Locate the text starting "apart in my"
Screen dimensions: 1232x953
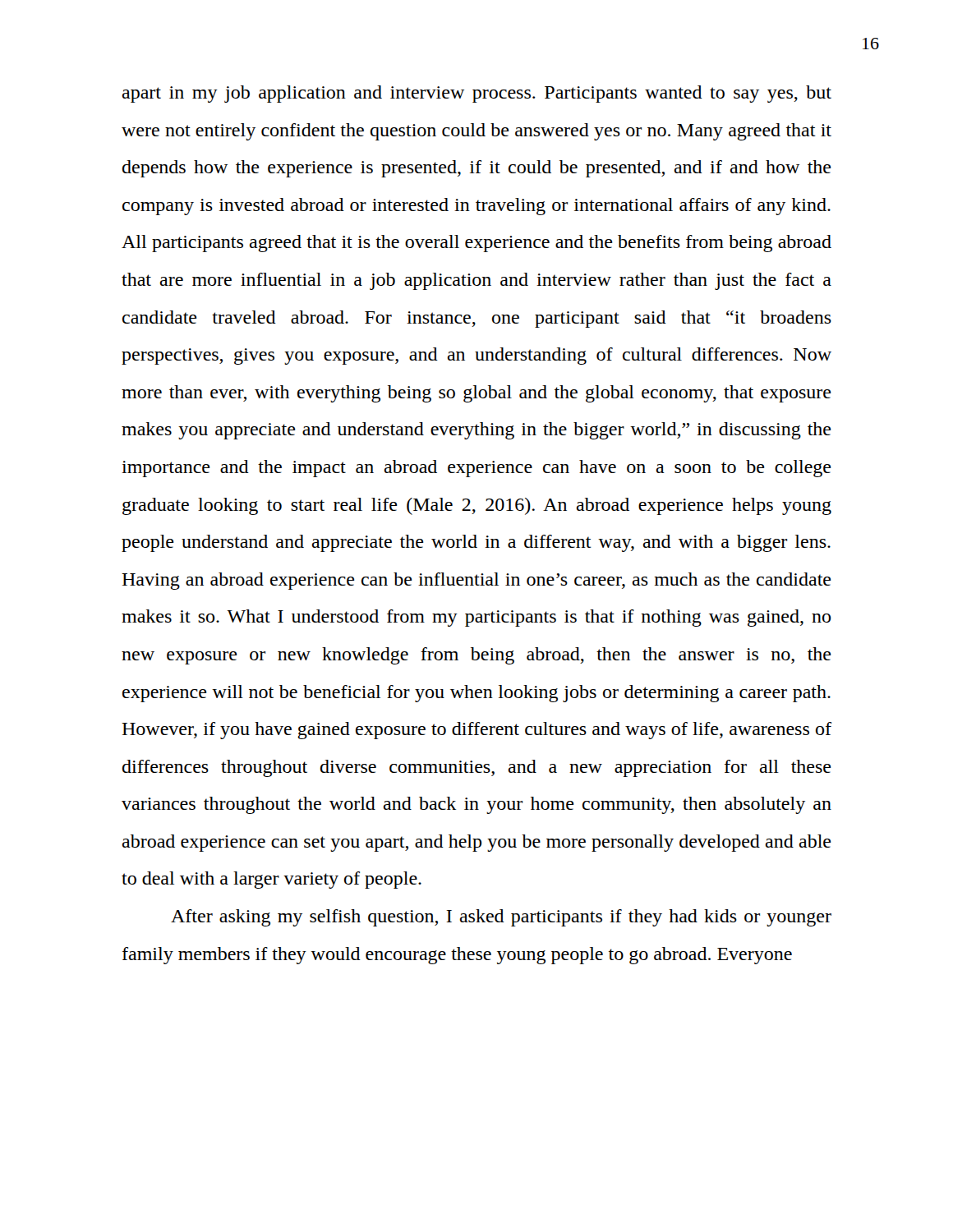(476, 523)
